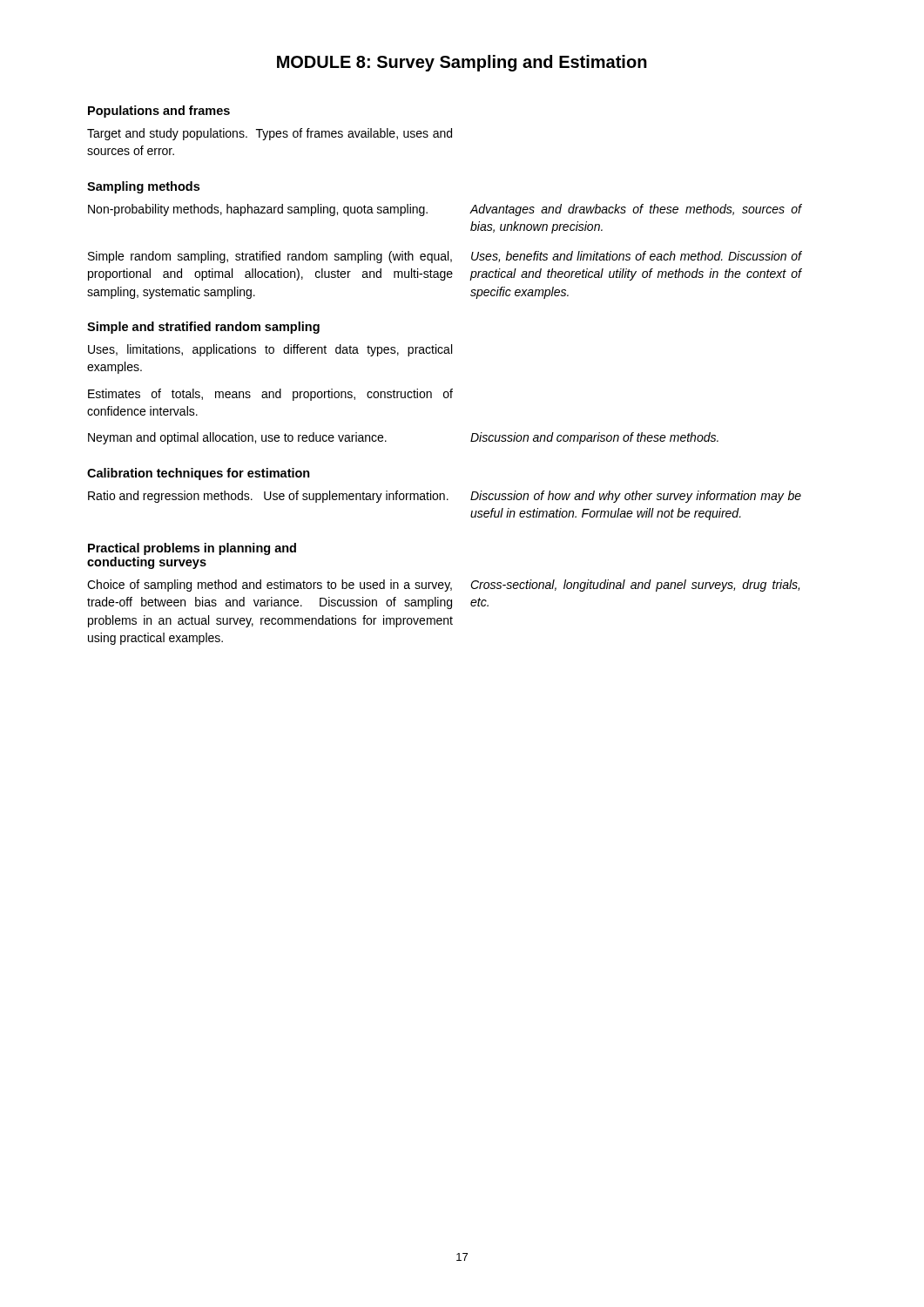Find the block on this page that starts "Discussion and comparison"
The height and width of the screenshot is (1307, 924).
pos(595,438)
